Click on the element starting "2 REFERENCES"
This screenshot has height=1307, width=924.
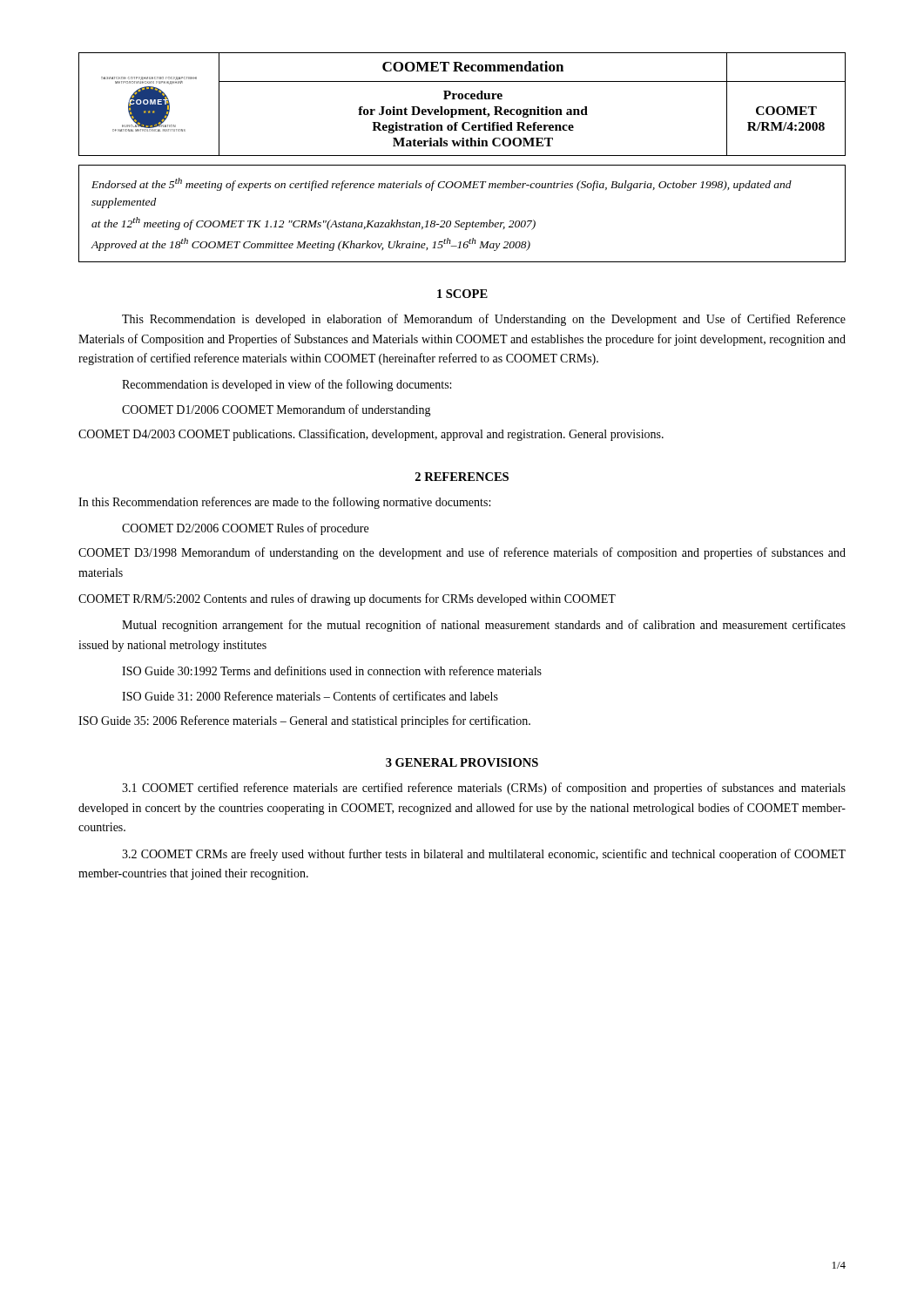tap(462, 476)
